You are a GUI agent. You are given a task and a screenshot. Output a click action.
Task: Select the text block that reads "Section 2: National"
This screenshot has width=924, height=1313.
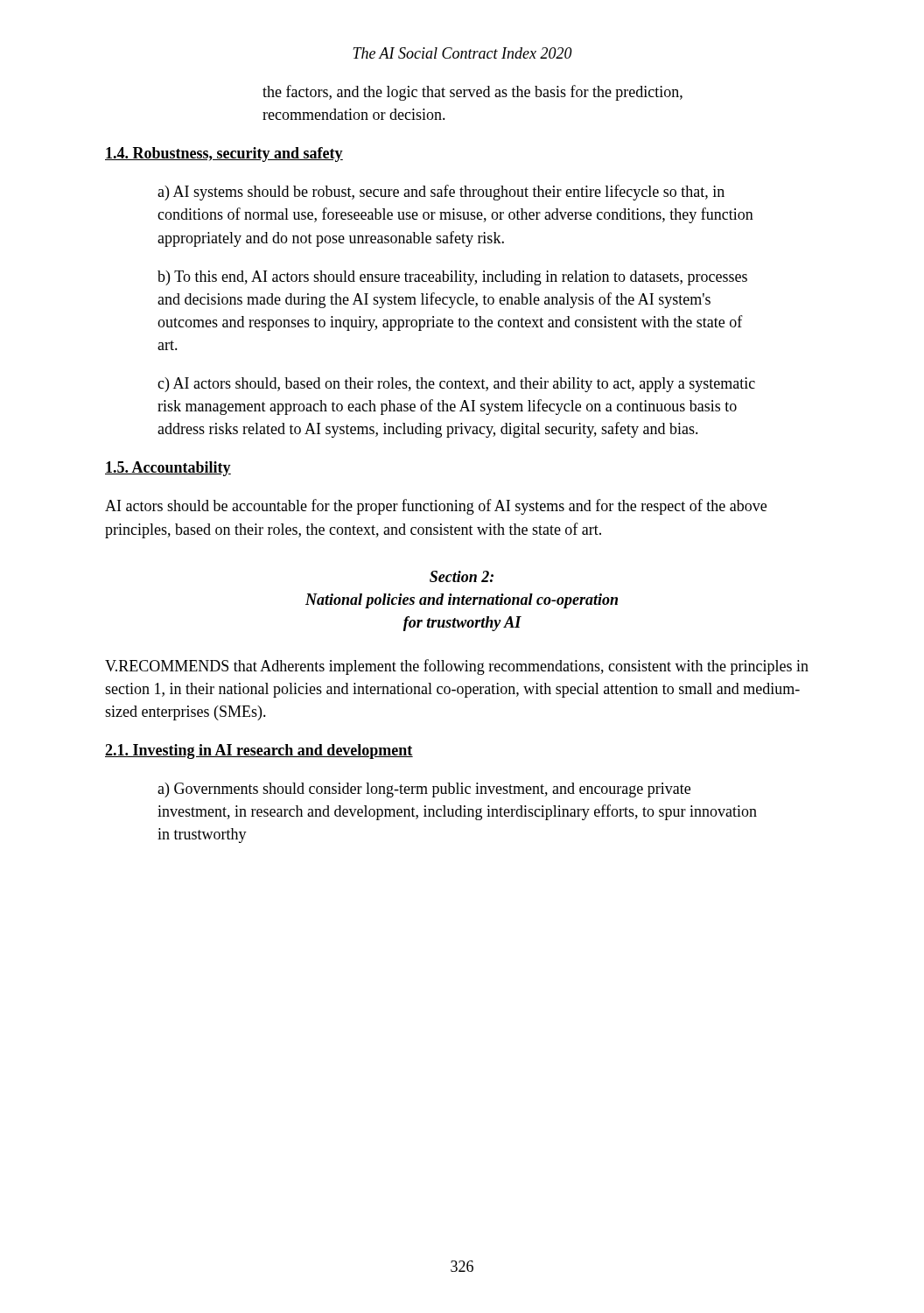[462, 599]
